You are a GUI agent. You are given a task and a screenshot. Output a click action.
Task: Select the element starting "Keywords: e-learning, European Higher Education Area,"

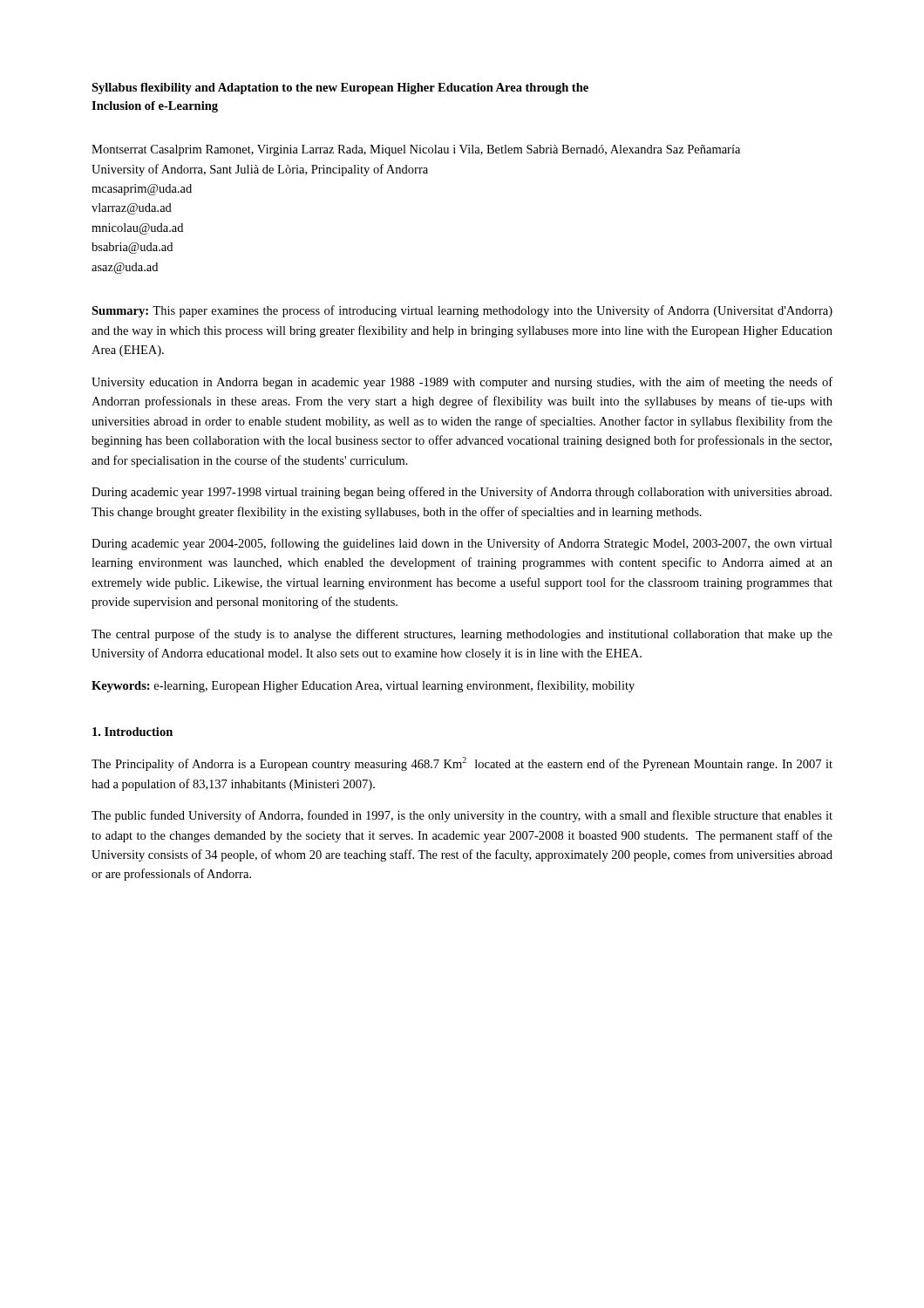(363, 685)
